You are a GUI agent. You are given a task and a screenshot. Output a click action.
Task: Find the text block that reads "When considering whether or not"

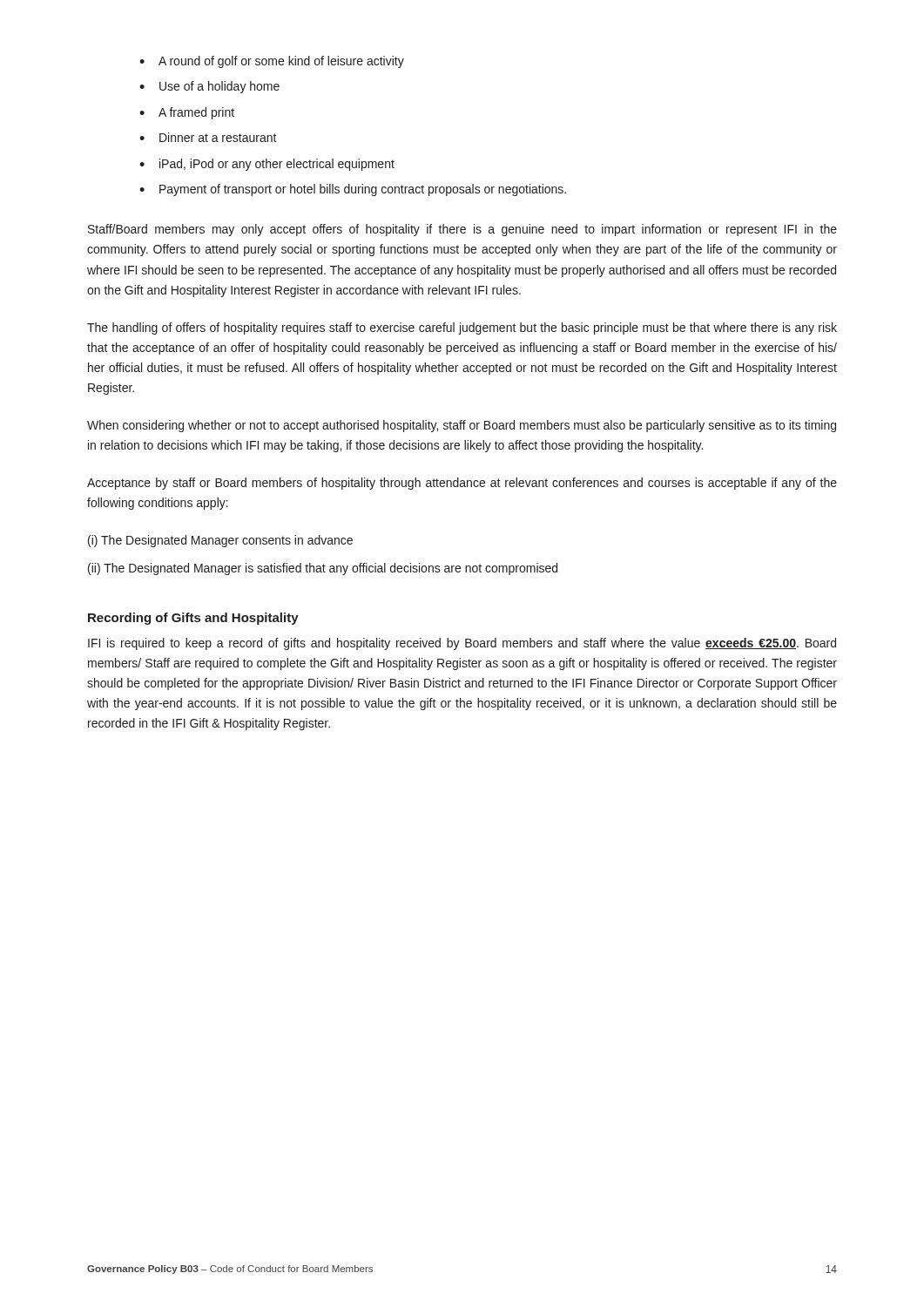click(x=462, y=435)
